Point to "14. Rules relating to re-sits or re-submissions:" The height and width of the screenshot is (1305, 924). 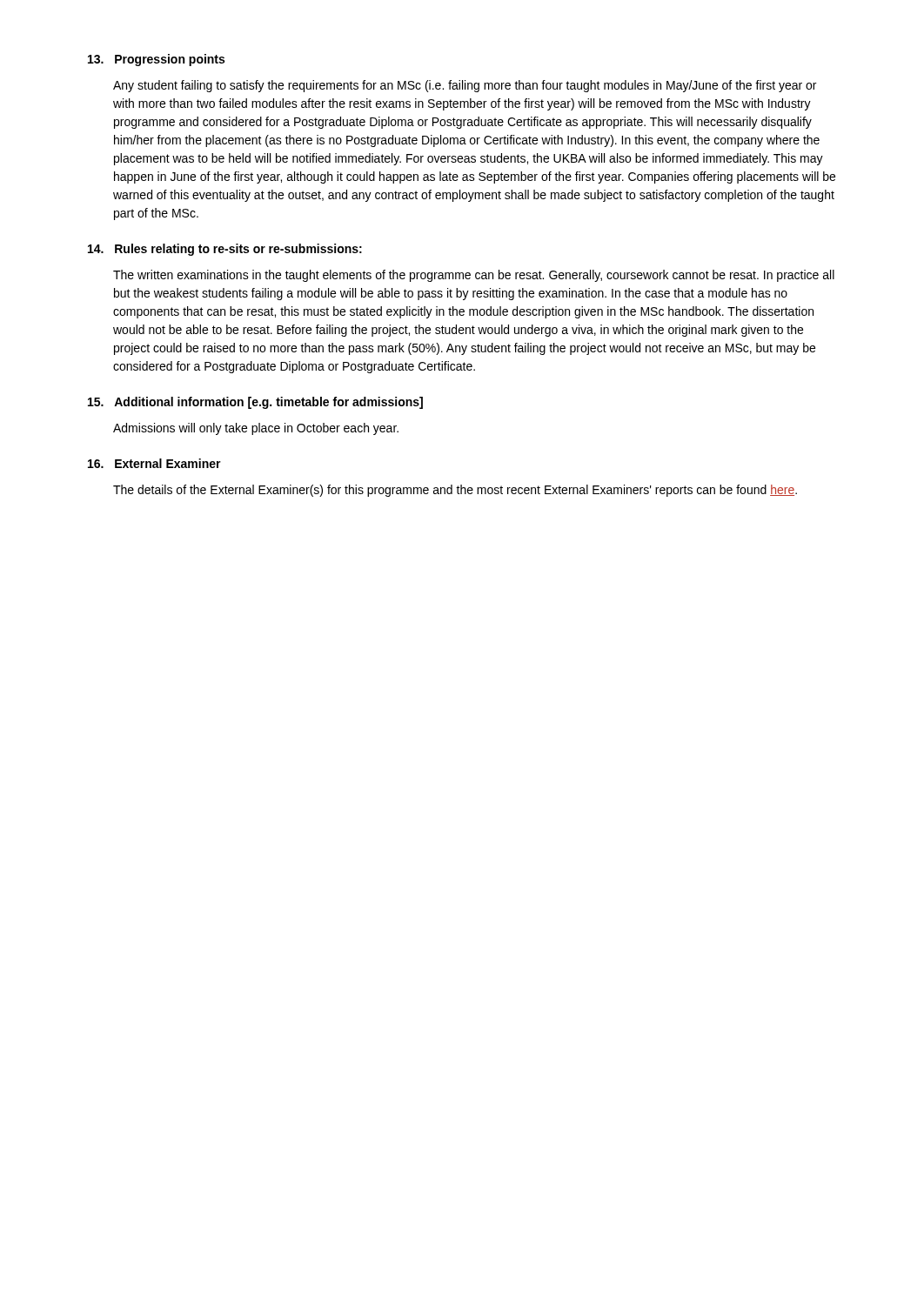pyautogui.click(x=225, y=249)
